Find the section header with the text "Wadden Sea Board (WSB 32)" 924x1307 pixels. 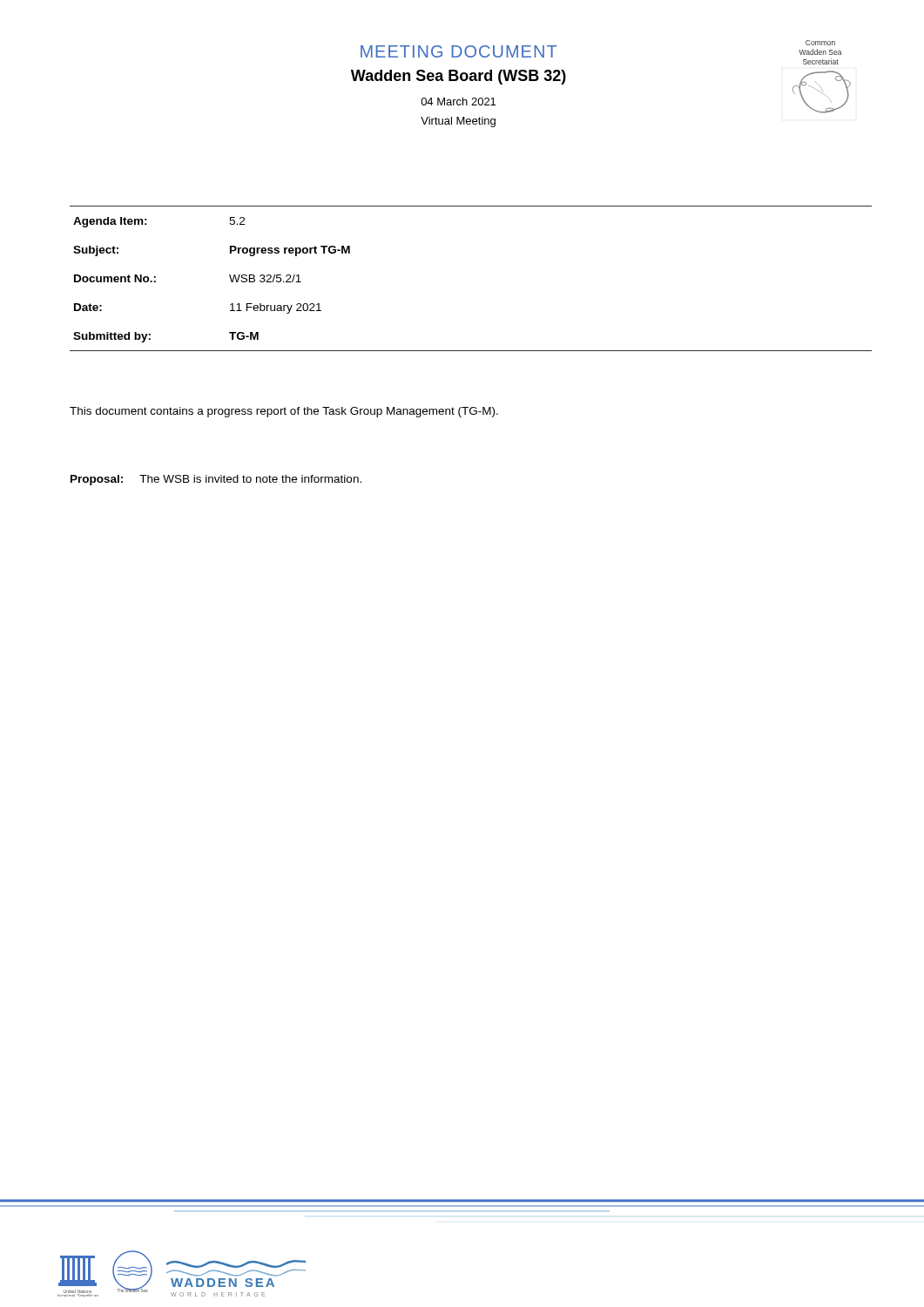click(x=459, y=76)
